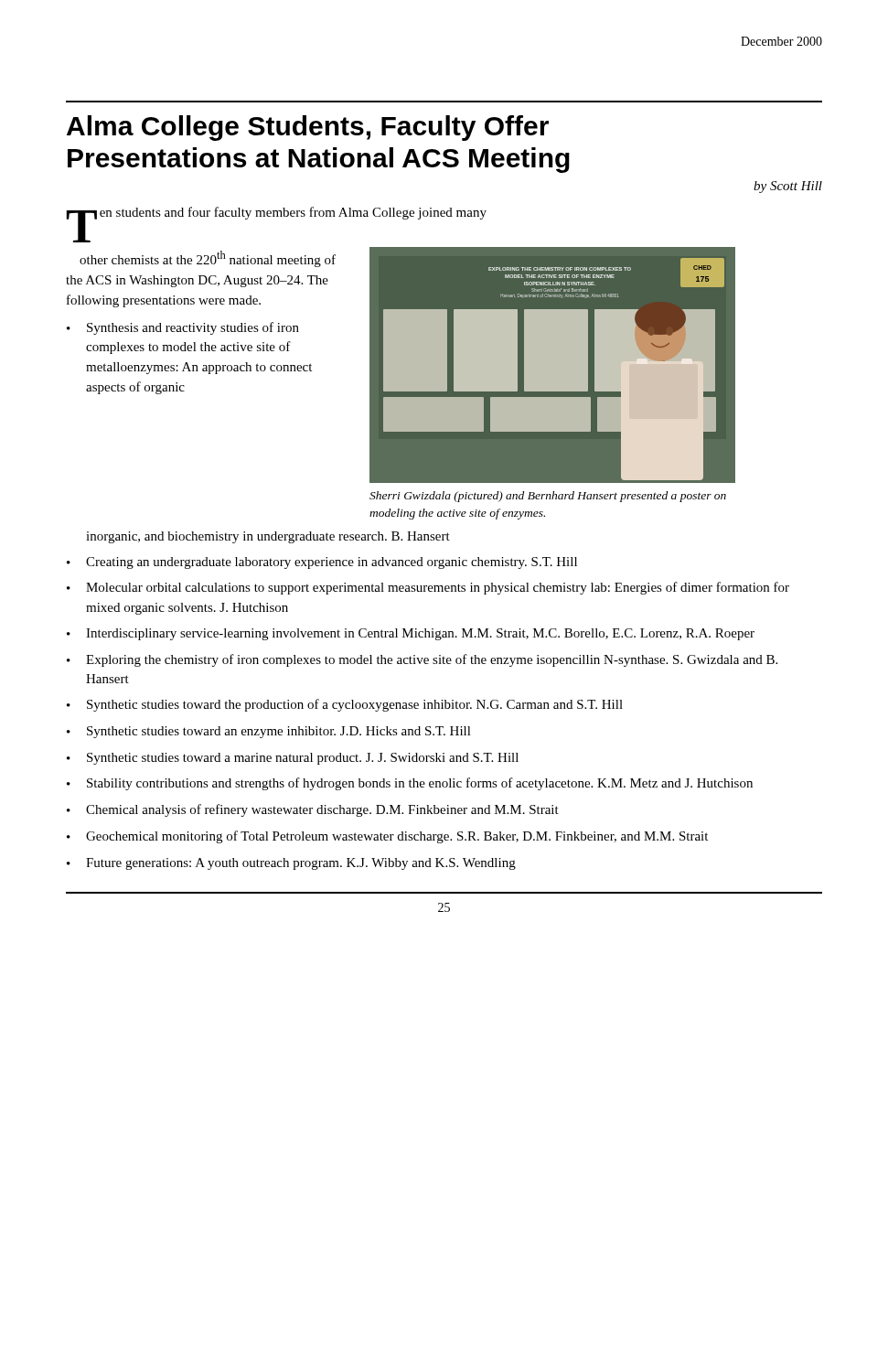The width and height of the screenshot is (888, 1372).
Task: Find the block on this page that starts "• Geochemical monitoring of Total Petroleum"
Action: (x=444, y=837)
